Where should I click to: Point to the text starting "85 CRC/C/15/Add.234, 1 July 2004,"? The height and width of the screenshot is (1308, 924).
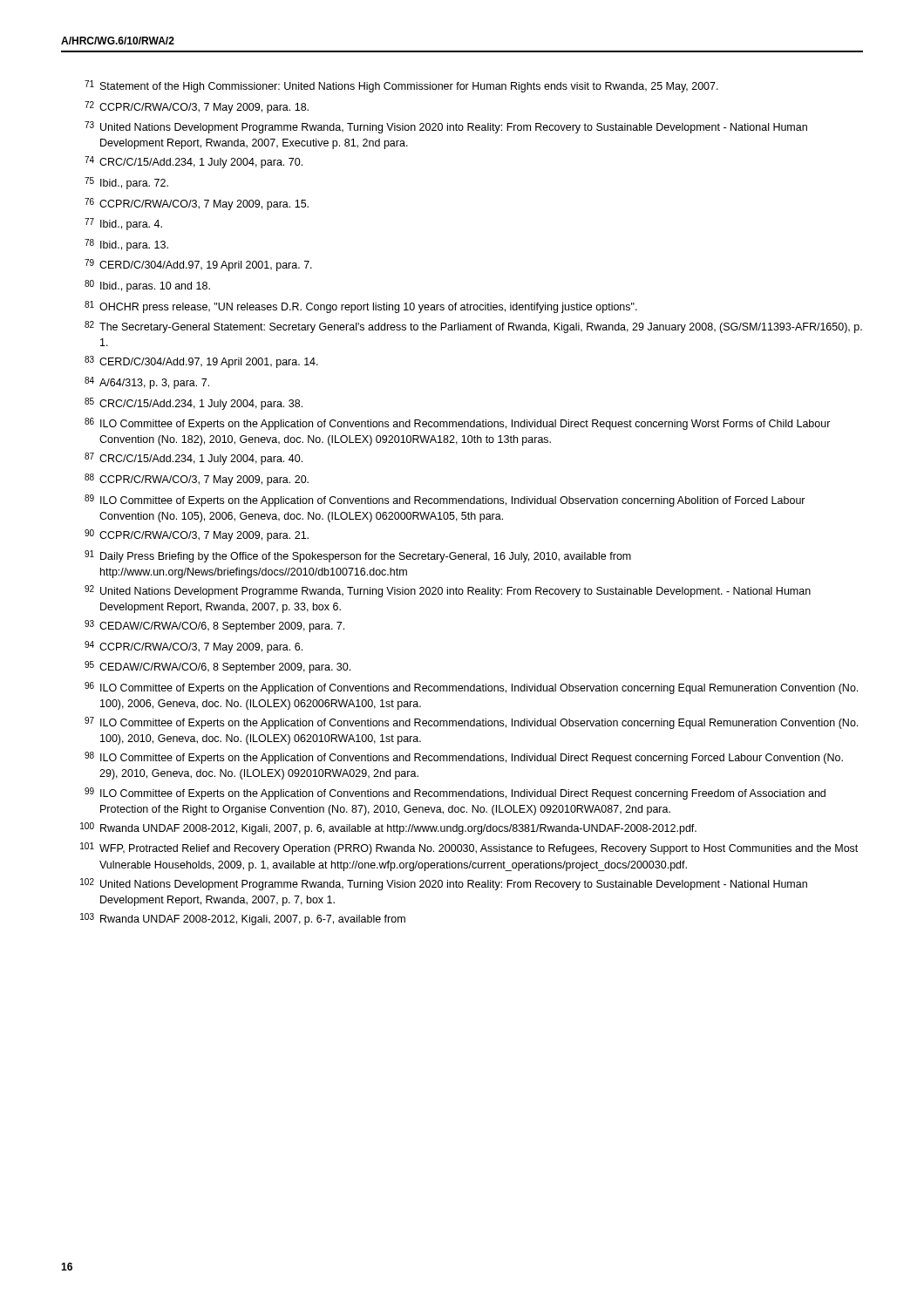coord(194,404)
